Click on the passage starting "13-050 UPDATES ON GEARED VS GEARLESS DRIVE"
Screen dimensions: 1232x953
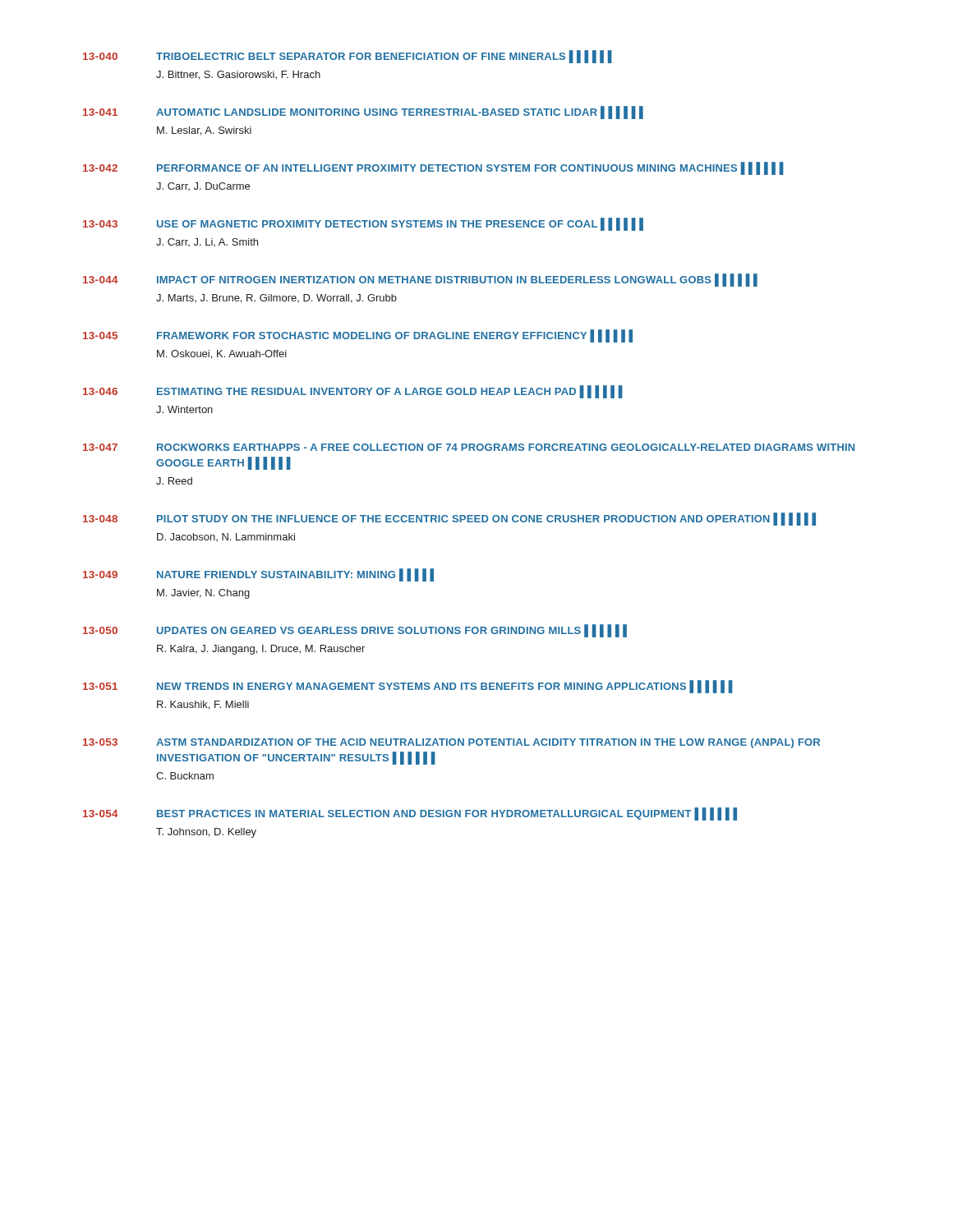(485, 640)
